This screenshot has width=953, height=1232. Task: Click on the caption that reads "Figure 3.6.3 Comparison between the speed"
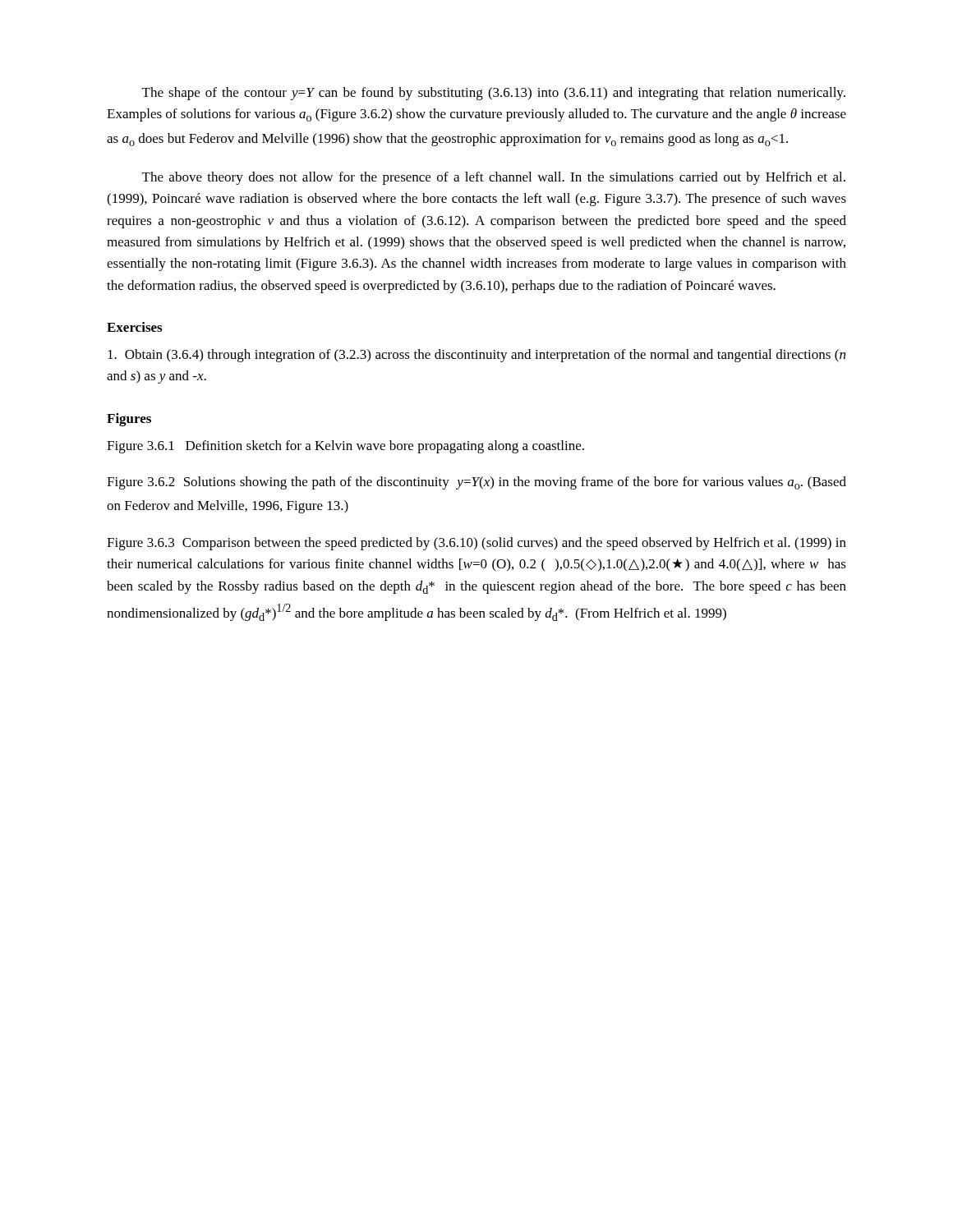pyautogui.click(x=476, y=579)
